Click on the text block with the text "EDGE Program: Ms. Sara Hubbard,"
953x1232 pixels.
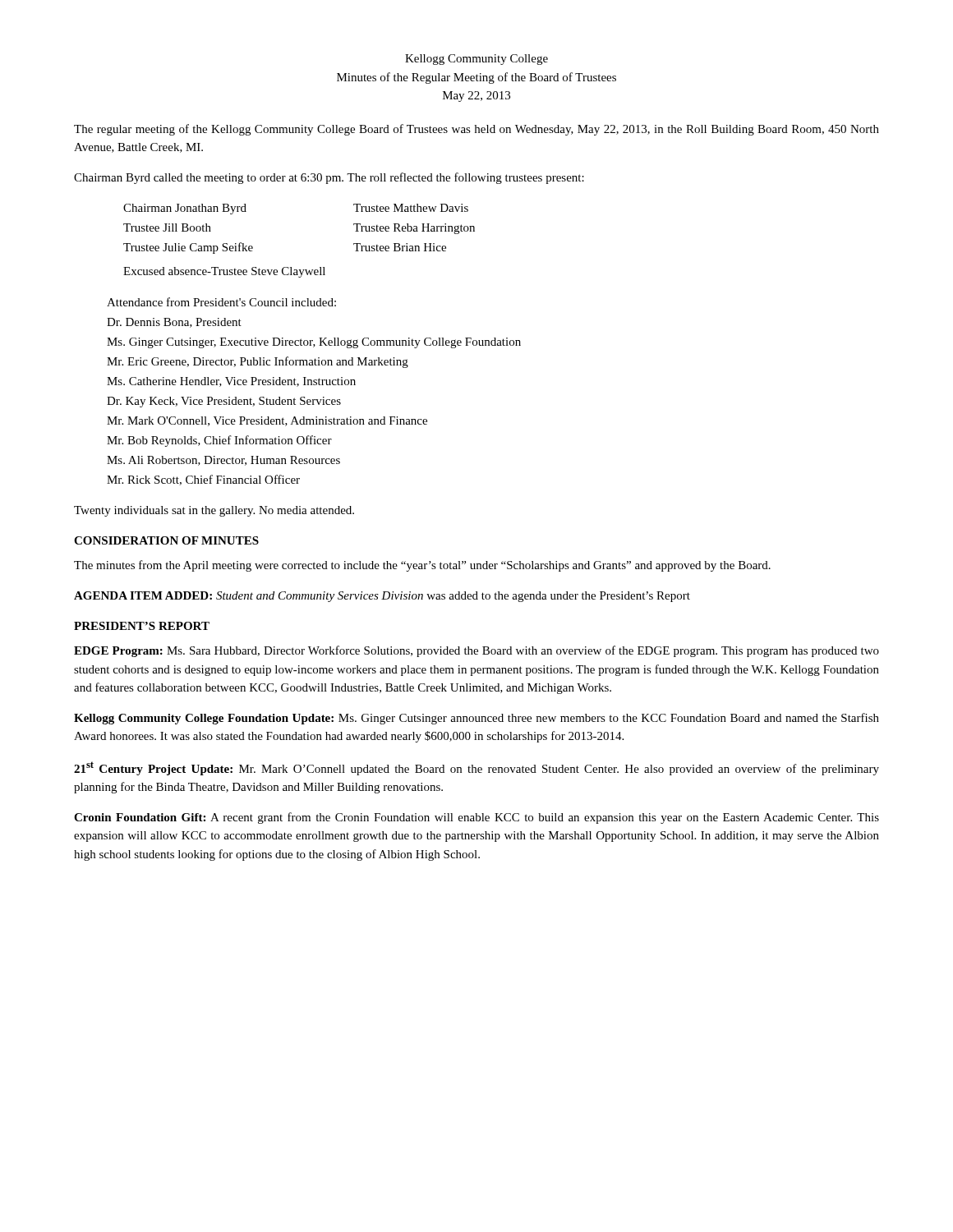pos(476,669)
